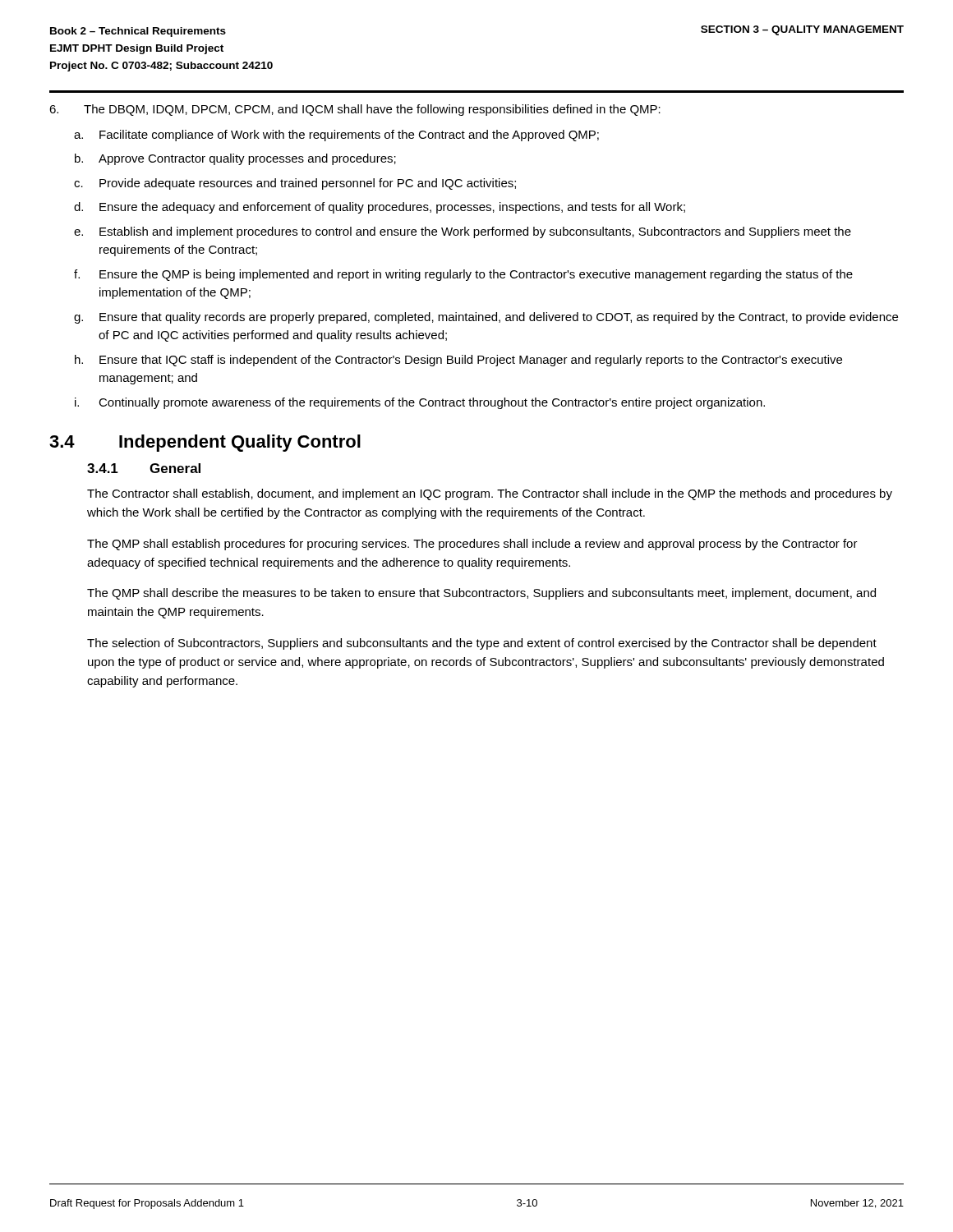This screenshot has height=1232, width=953.
Task: Click on the list item with the text "d. Ensure the adequacy"
Action: [x=489, y=207]
